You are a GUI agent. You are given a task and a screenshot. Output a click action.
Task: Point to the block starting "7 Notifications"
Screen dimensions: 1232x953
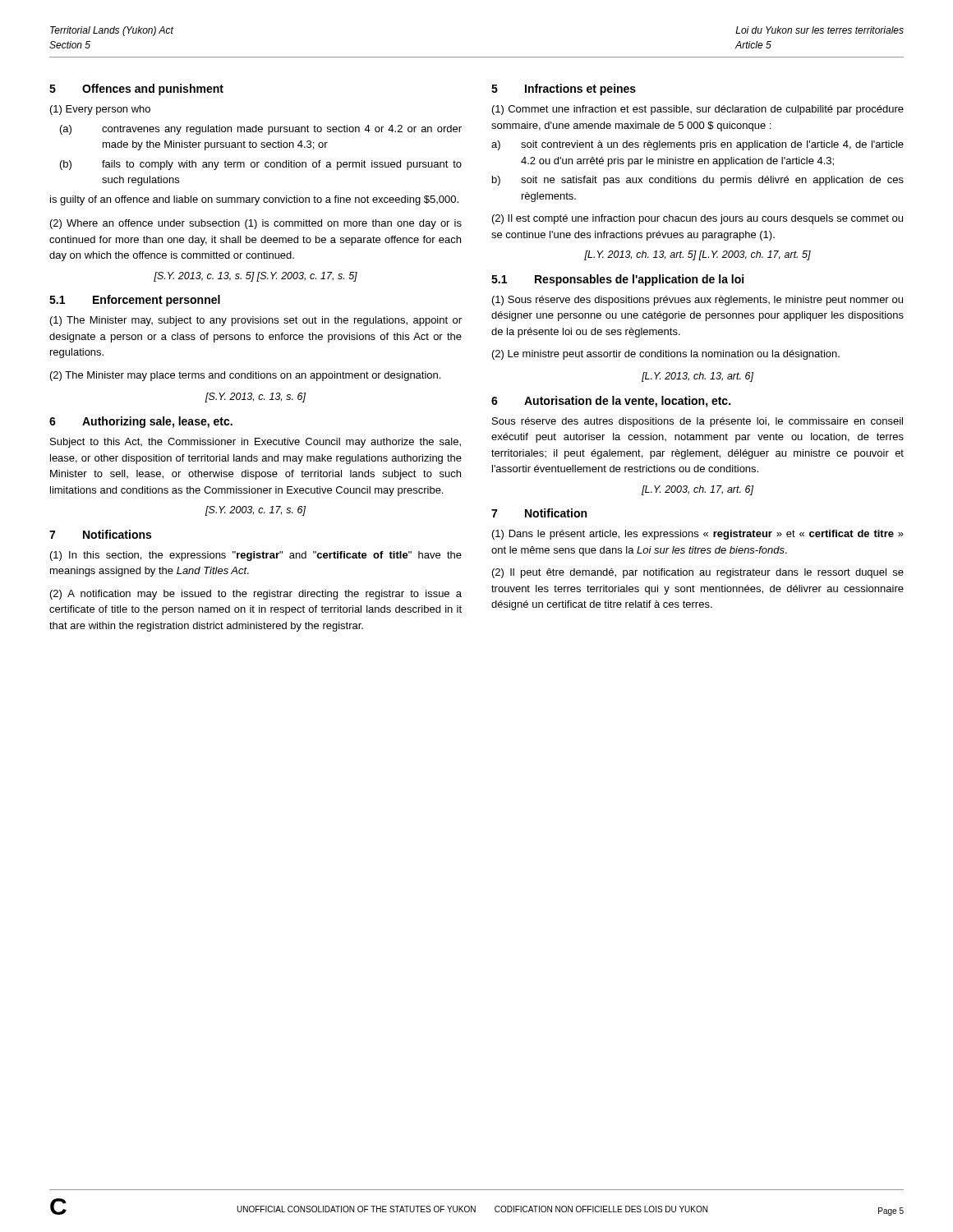click(x=101, y=535)
